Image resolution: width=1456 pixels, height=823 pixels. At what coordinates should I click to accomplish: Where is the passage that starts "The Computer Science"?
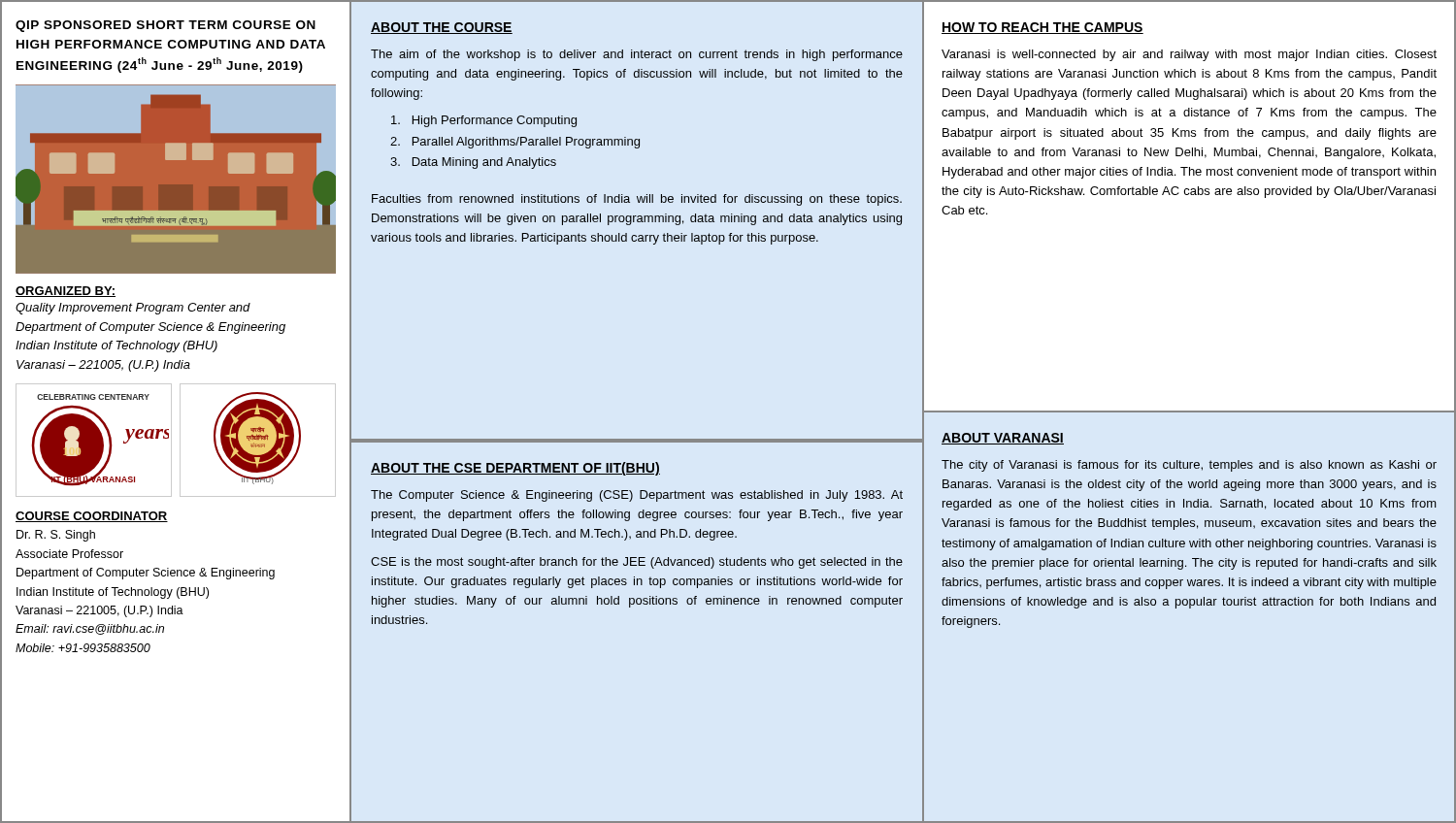click(x=637, y=514)
